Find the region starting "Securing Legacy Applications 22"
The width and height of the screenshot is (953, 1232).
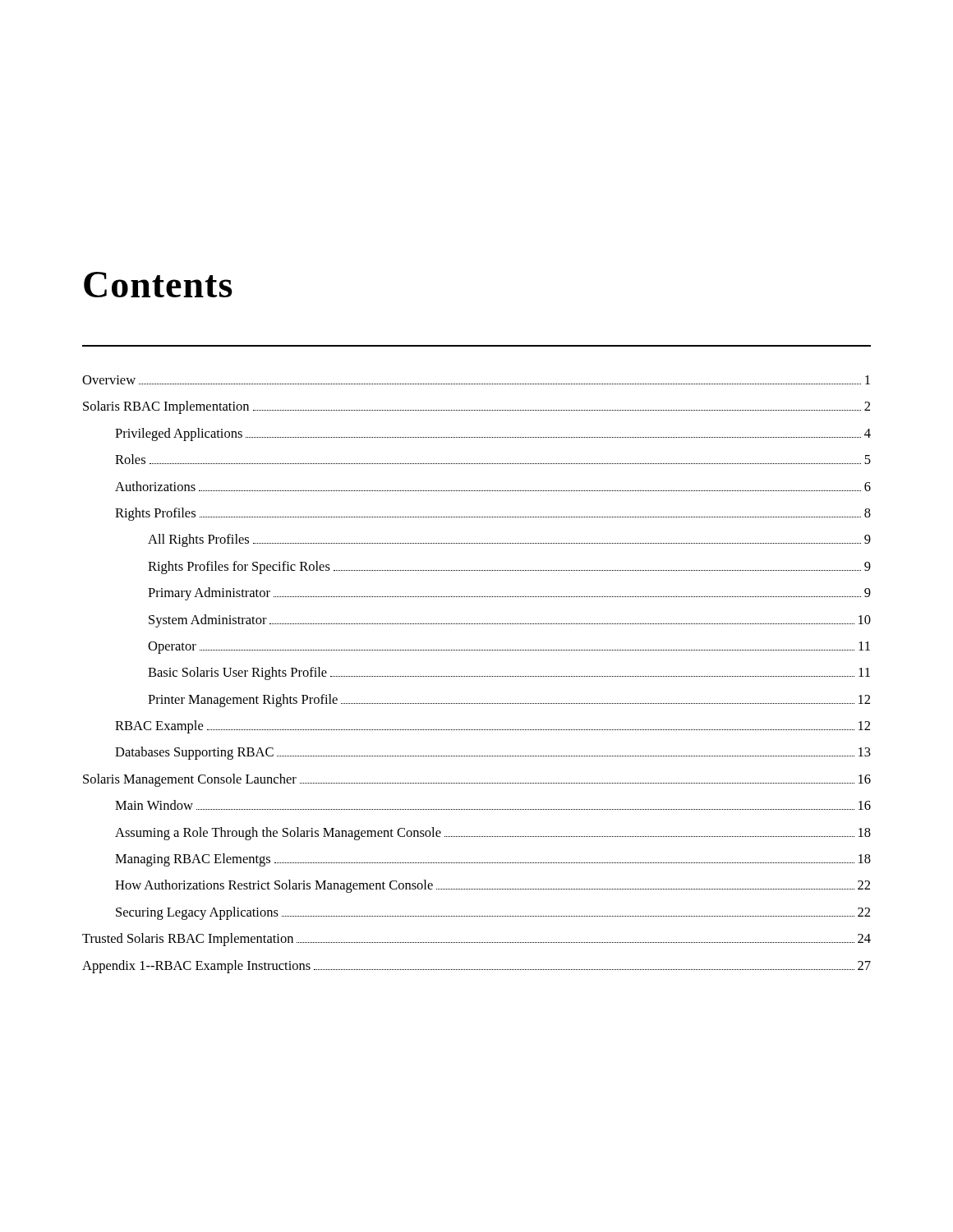[x=493, y=913]
